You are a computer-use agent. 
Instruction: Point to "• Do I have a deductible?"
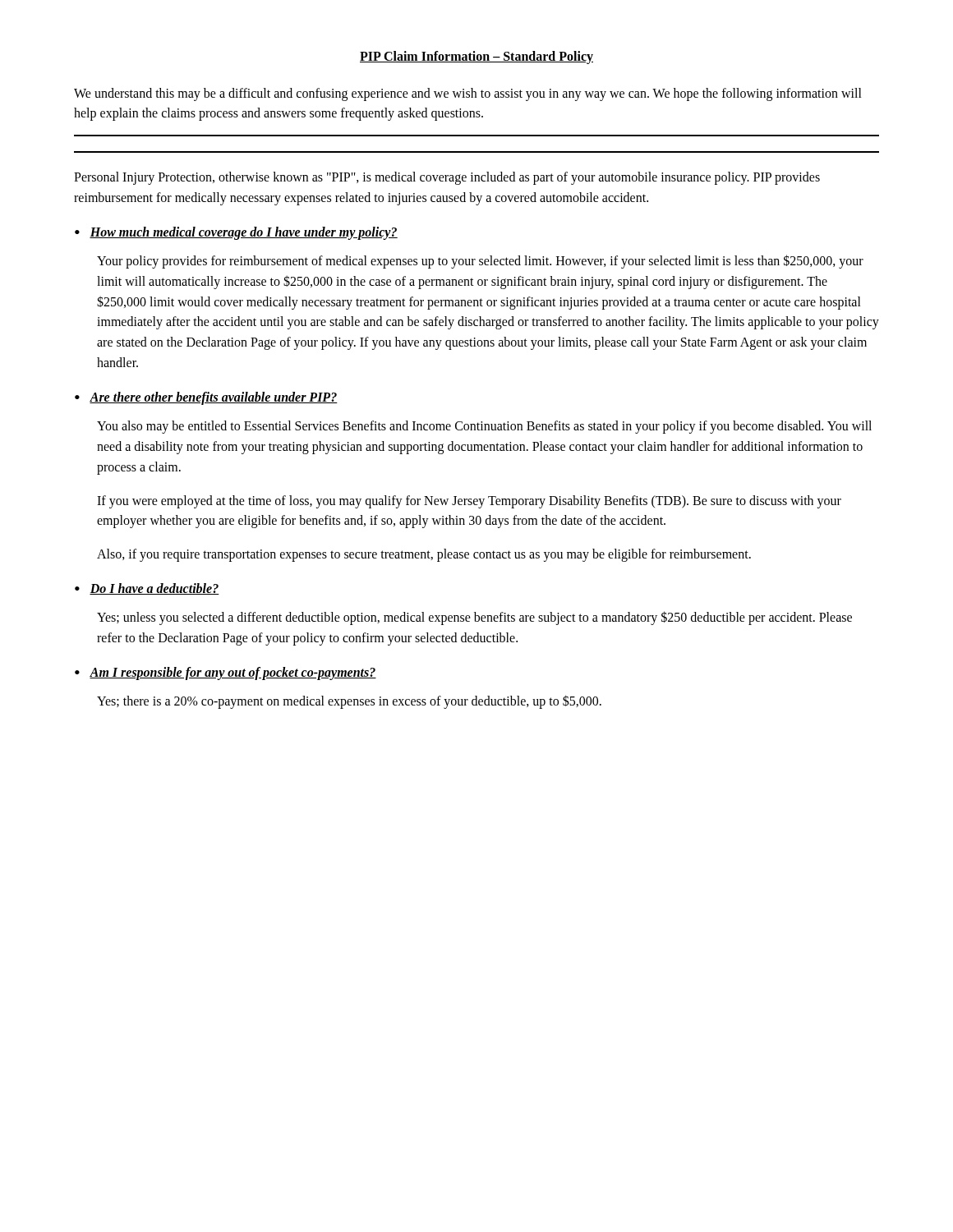[x=146, y=590]
